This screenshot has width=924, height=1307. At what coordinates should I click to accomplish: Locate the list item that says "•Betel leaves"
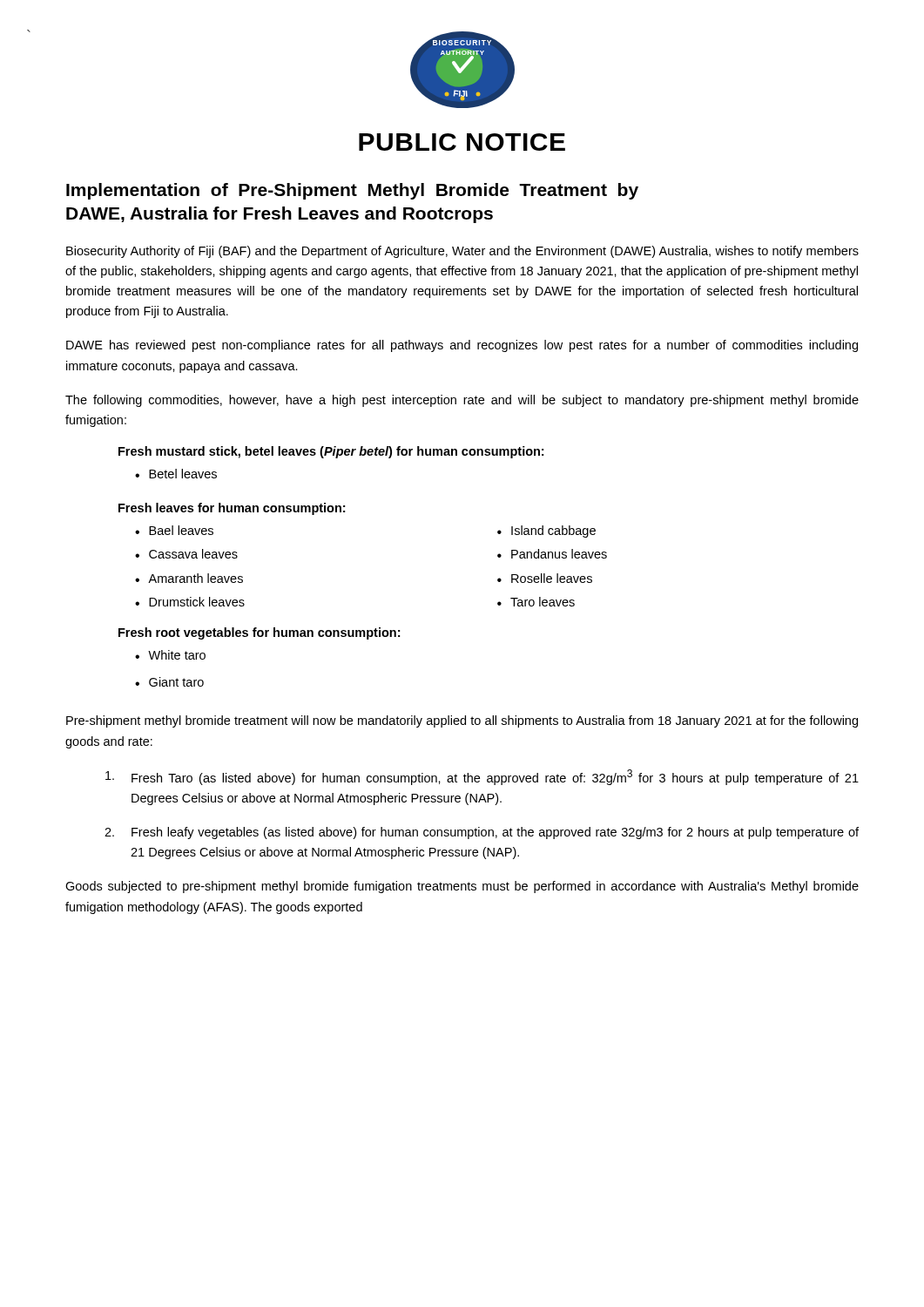pyautogui.click(x=176, y=475)
